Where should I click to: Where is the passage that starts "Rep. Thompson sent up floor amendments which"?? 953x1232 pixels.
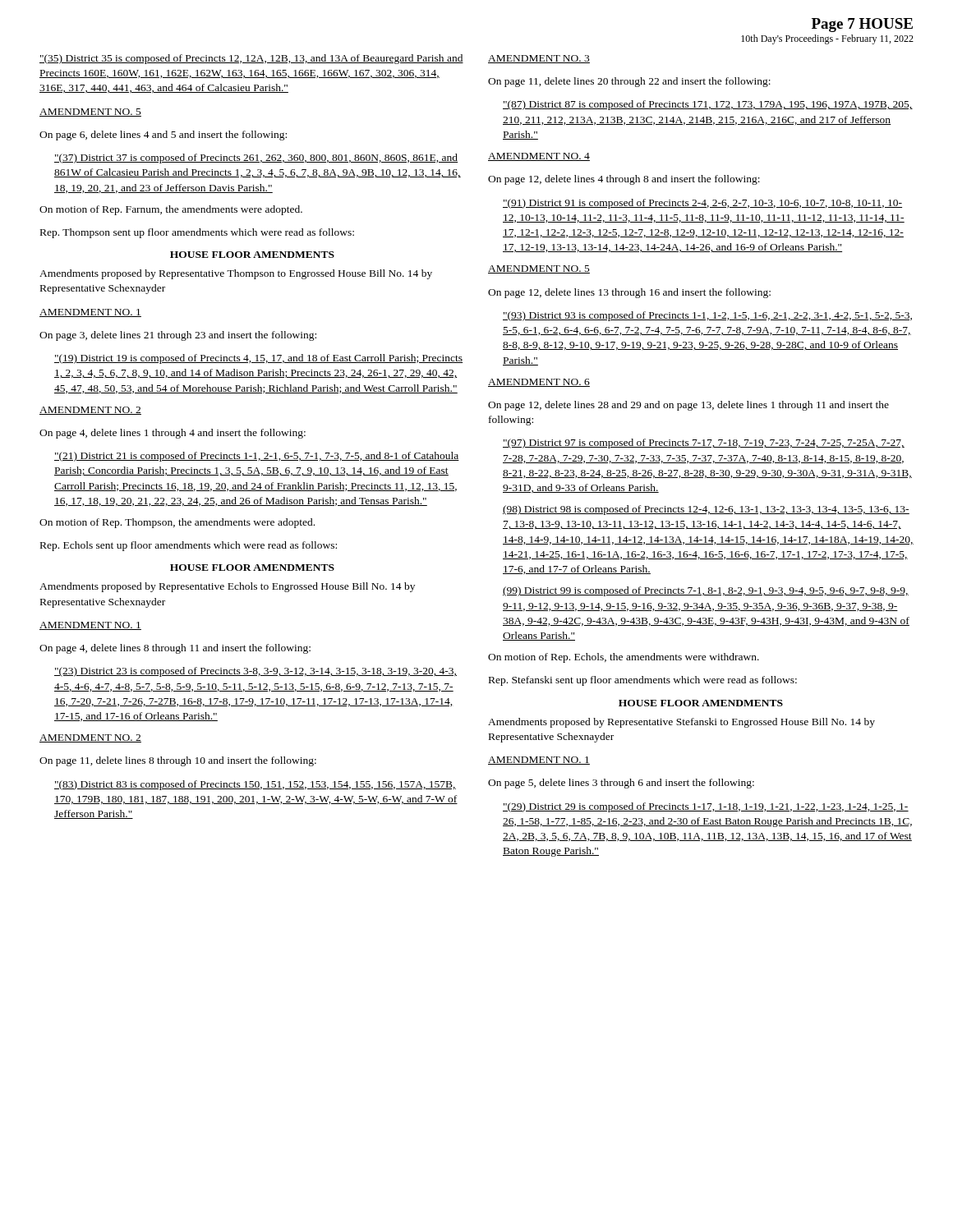point(197,232)
